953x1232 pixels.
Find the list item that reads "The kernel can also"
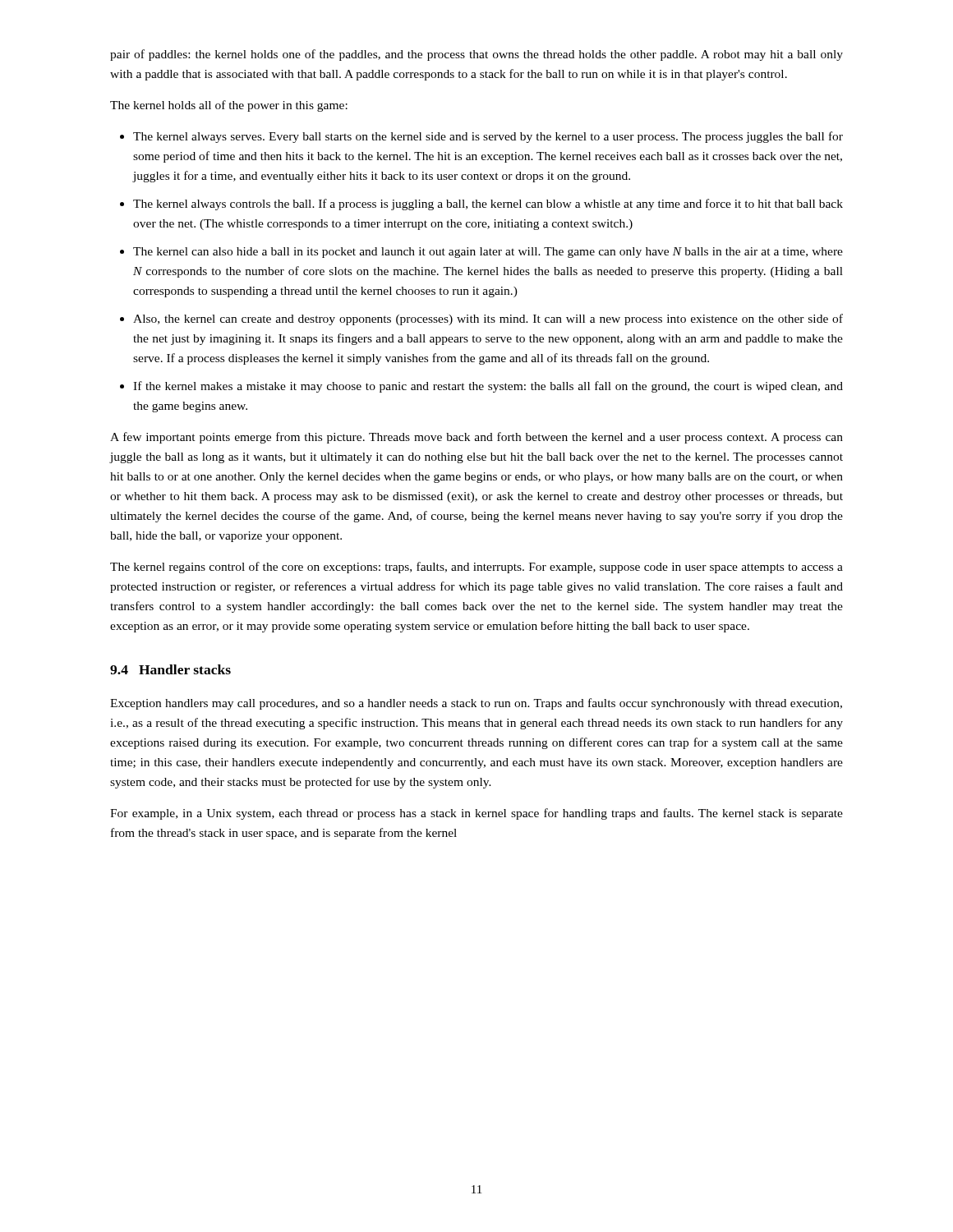[x=488, y=271]
